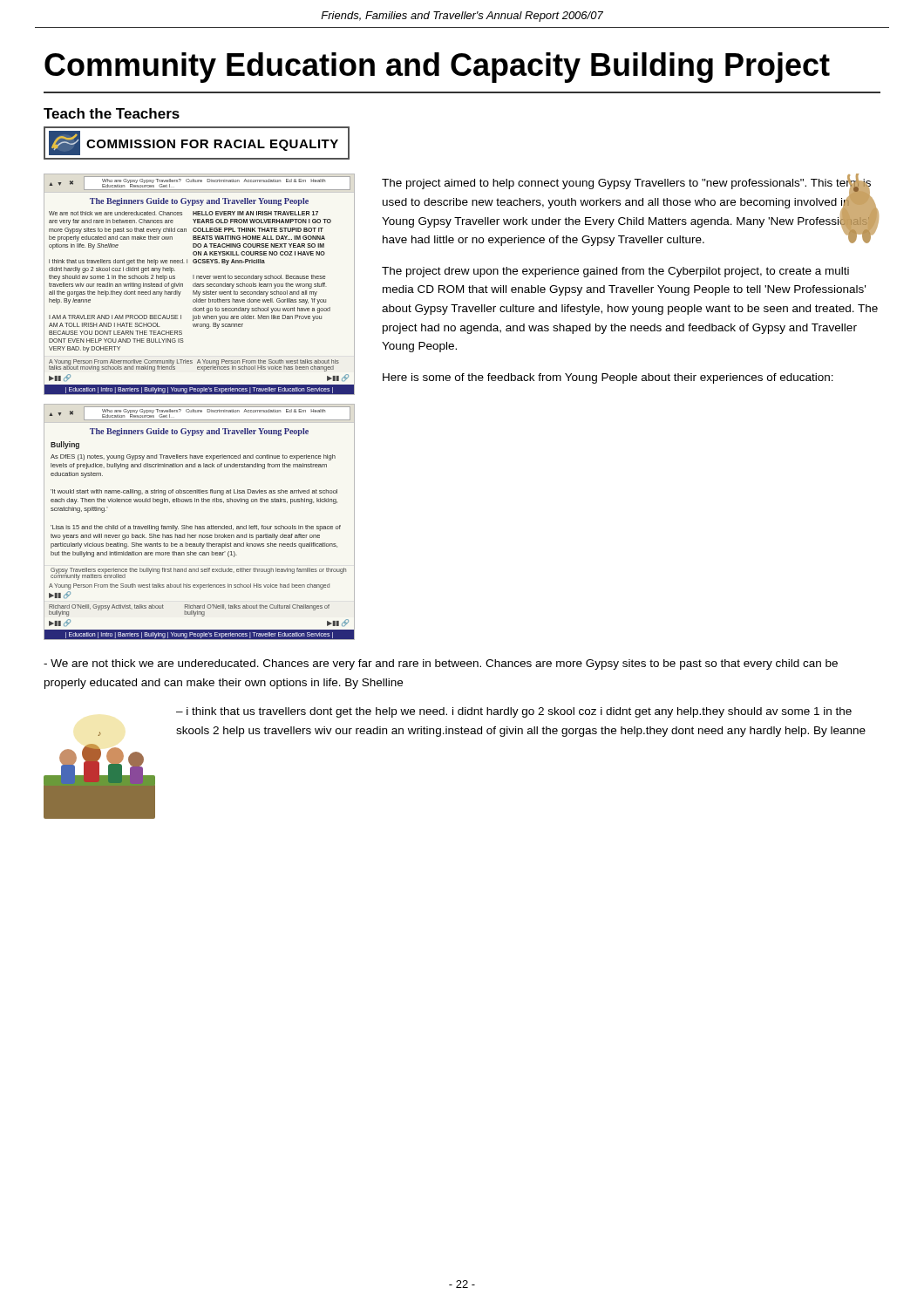Find the text block with the text "We are not thick we are"

[x=441, y=673]
